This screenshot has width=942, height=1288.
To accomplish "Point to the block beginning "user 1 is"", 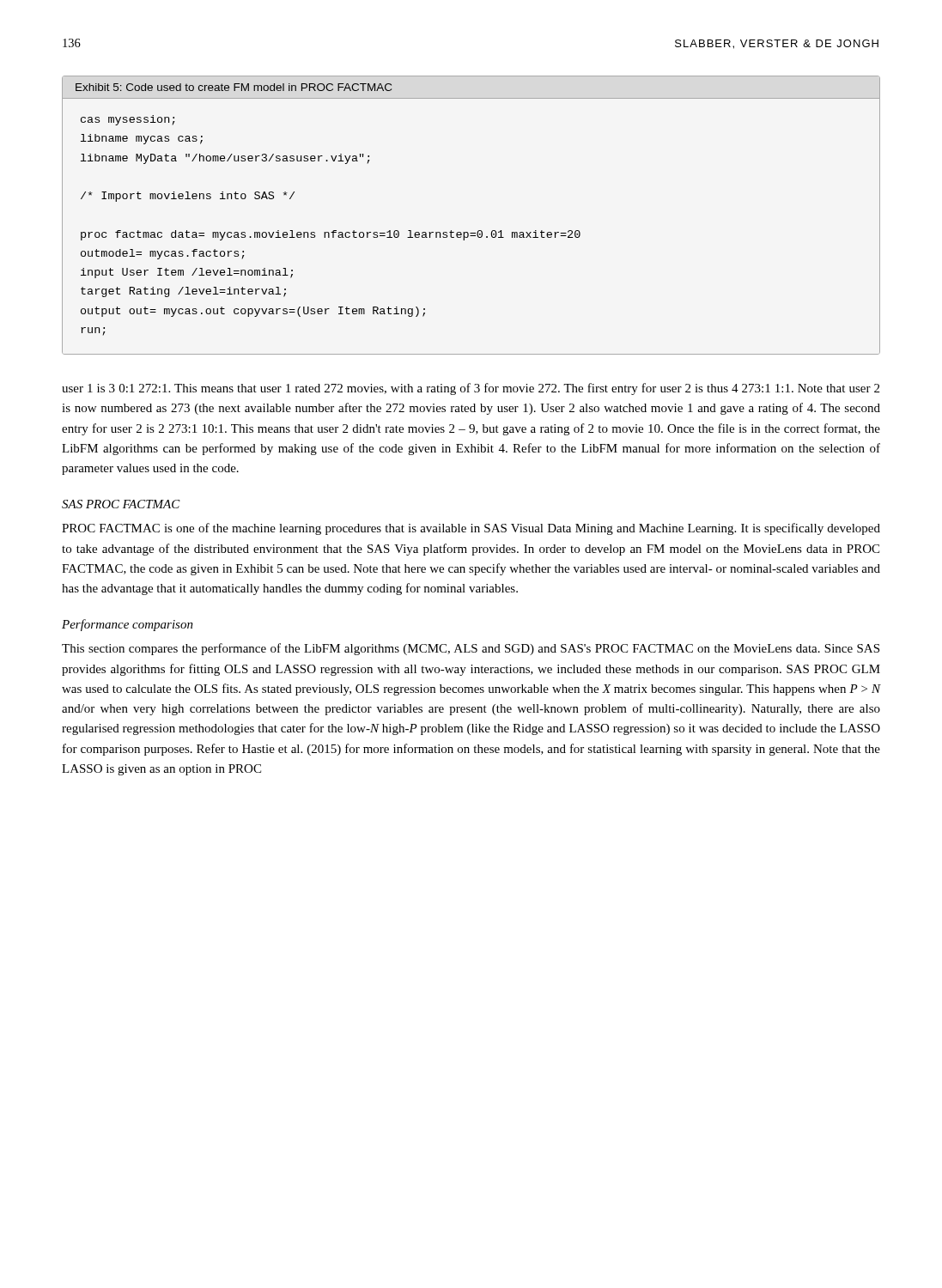I will (471, 428).
